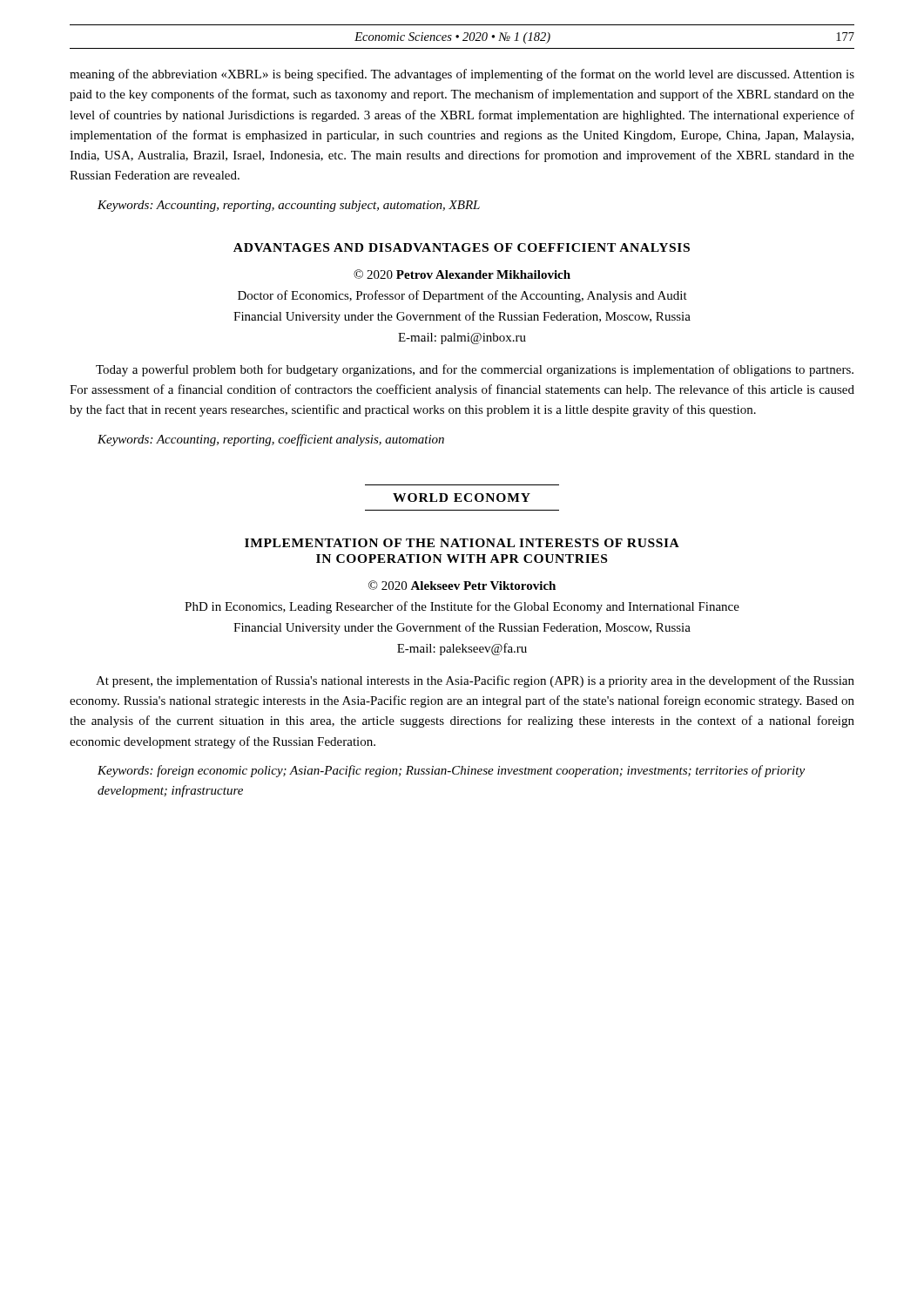Navigate to the passage starting "Keywords: foreign economic policy; Asian-Pacific region; Russian-Chinese investment"
Screen dimensions: 1307x924
(x=476, y=781)
